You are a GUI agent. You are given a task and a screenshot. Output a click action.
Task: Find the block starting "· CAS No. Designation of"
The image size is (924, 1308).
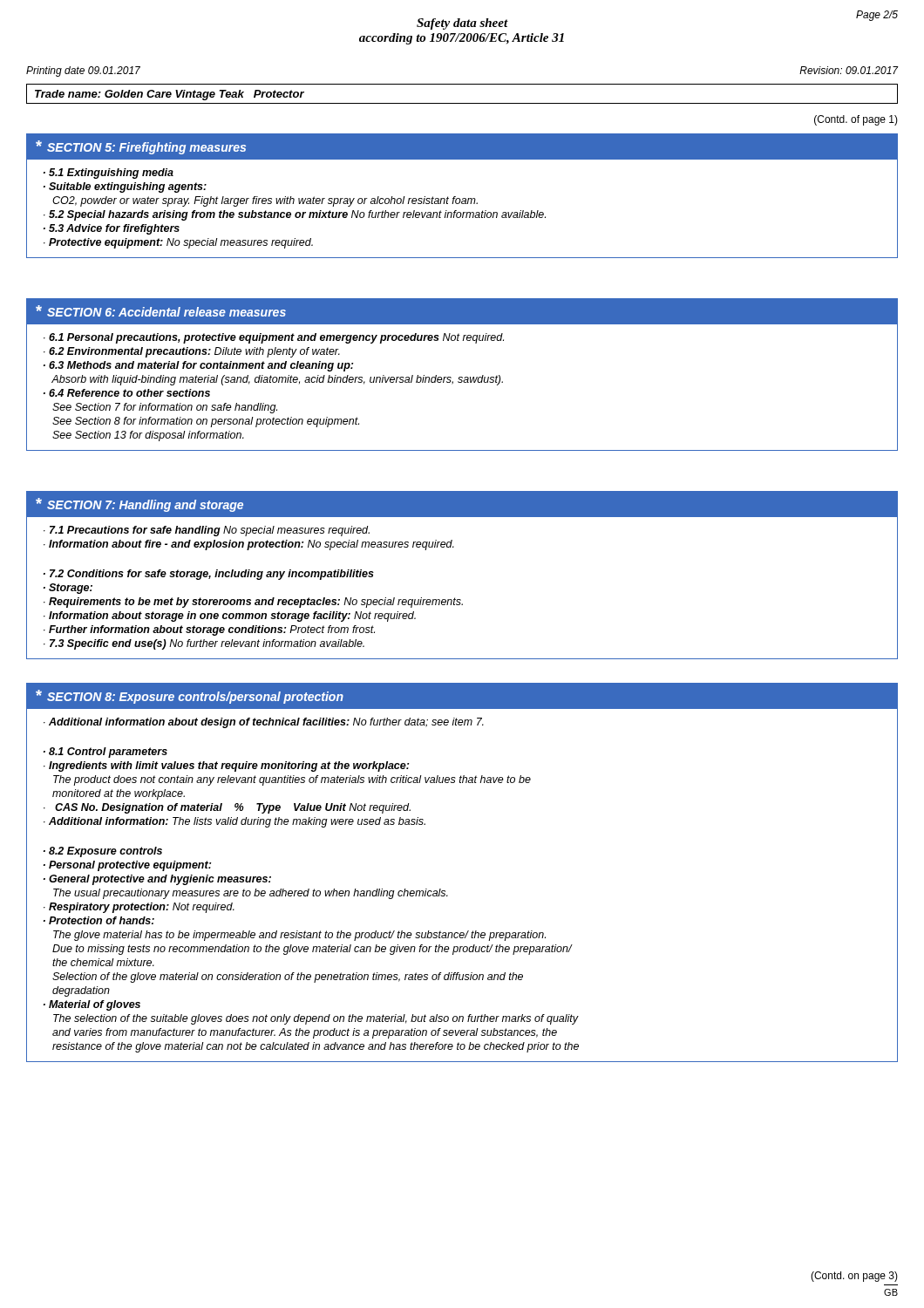(x=227, y=807)
